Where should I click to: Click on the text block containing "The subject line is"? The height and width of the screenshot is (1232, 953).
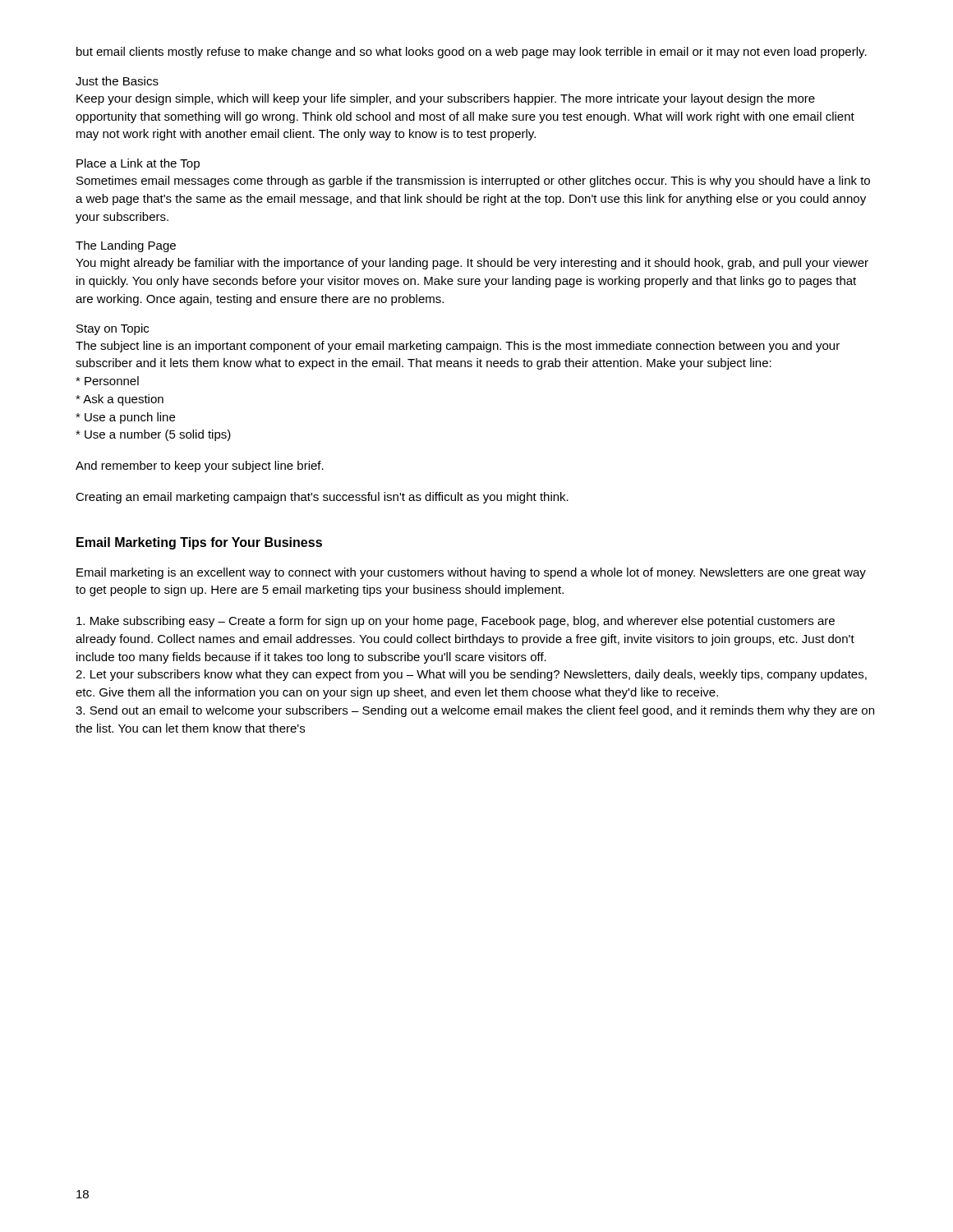point(458,354)
